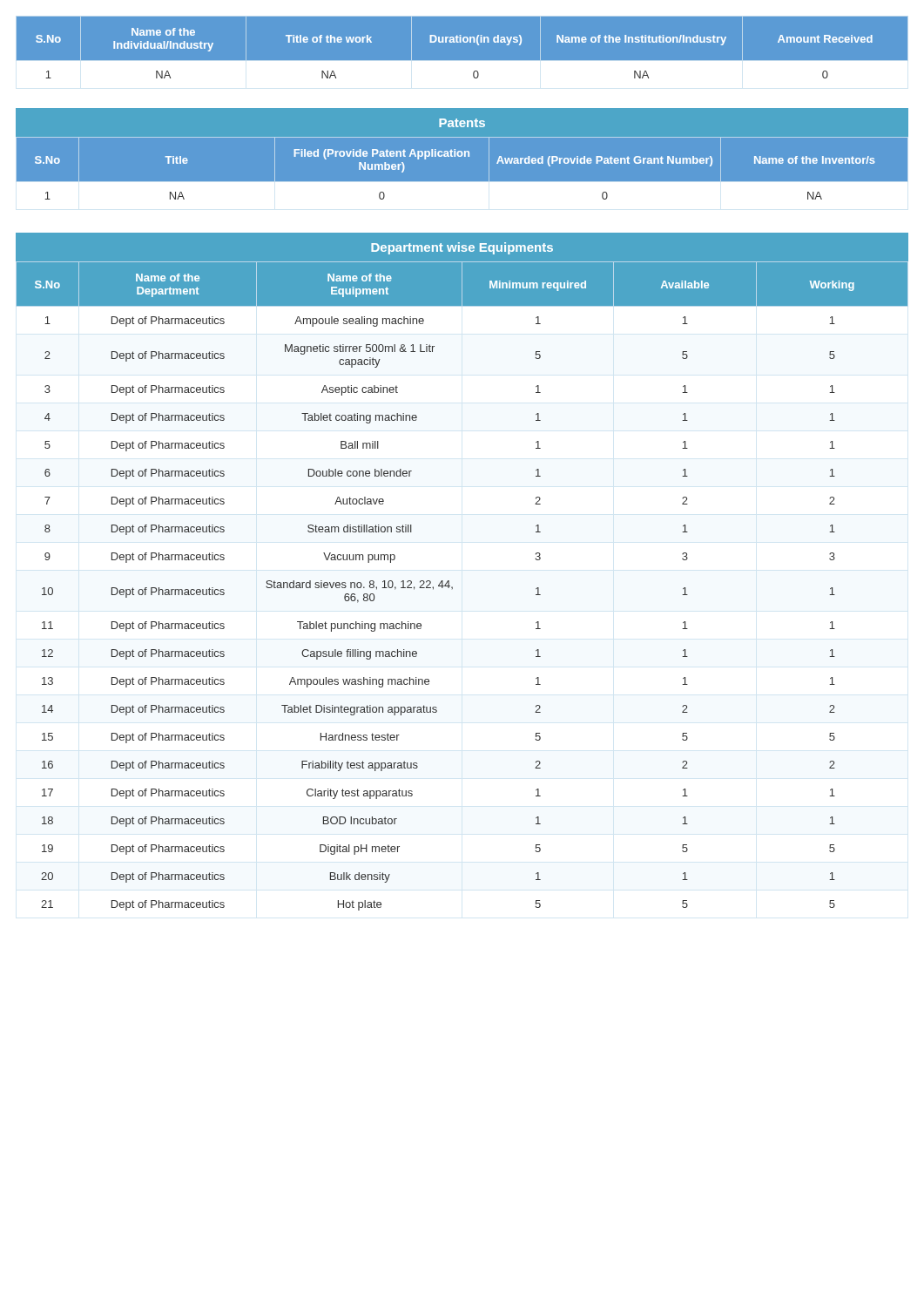The height and width of the screenshot is (1307, 924).
Task: Select the table that reads "Vacuum pump"
Action: (x=462, y=590)
